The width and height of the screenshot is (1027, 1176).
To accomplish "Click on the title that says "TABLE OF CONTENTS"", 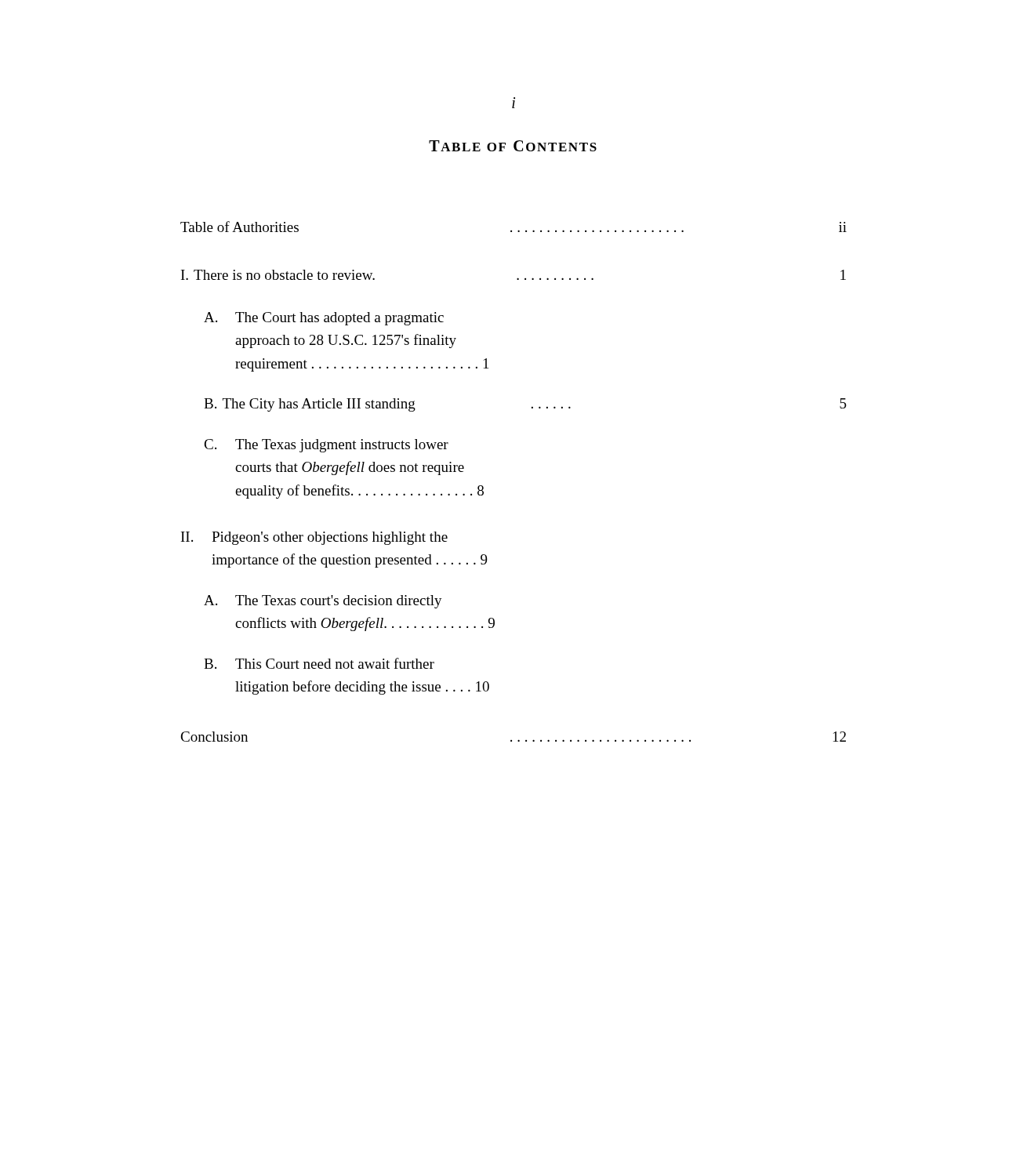I will tap(514, 146).
